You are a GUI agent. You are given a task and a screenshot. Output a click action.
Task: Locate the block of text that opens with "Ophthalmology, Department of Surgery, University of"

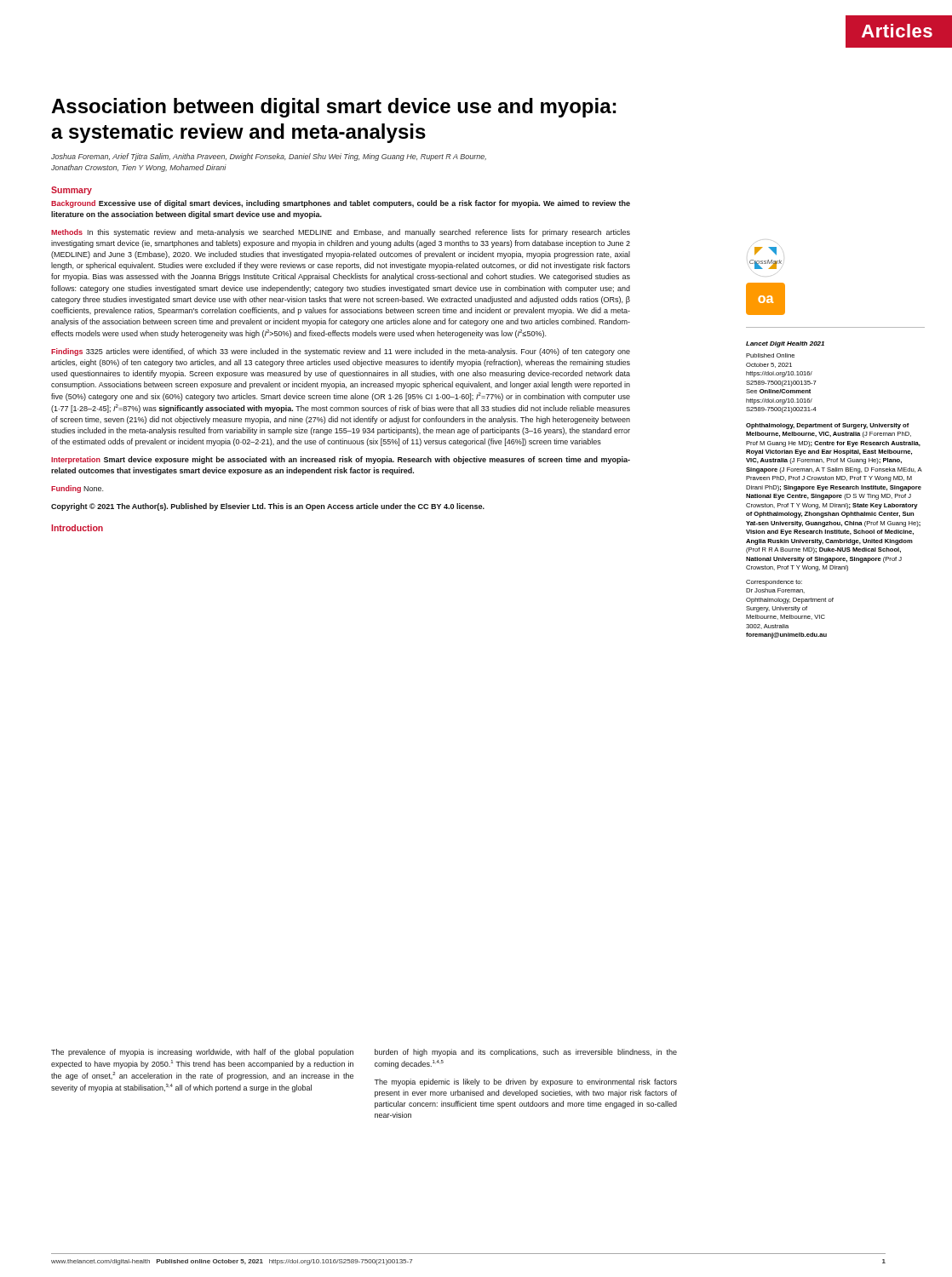coord(834,496)
